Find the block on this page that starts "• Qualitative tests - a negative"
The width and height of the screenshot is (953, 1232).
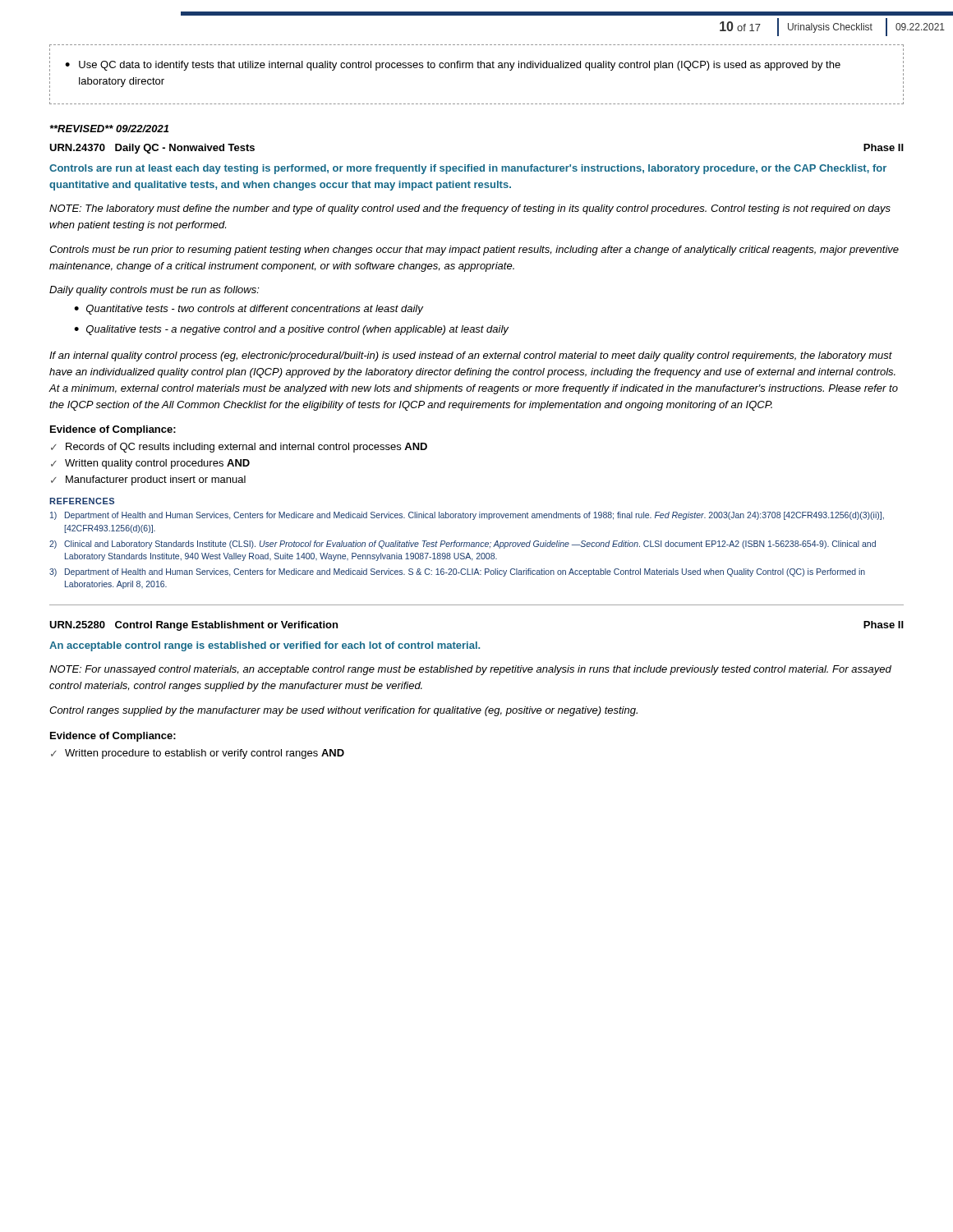[x=291, y=330]
